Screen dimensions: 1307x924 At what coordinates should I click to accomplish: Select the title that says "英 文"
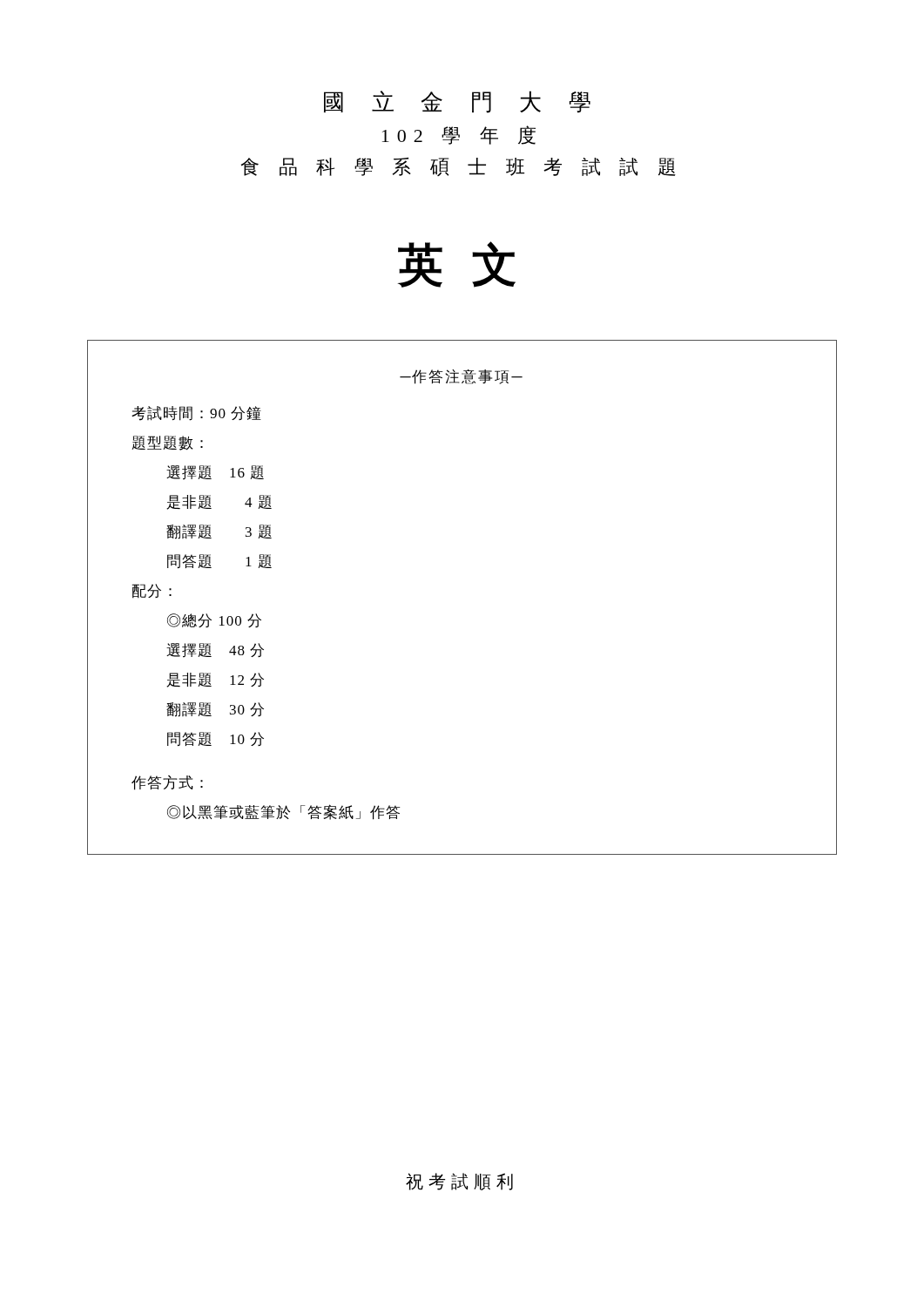coord(462,265)
